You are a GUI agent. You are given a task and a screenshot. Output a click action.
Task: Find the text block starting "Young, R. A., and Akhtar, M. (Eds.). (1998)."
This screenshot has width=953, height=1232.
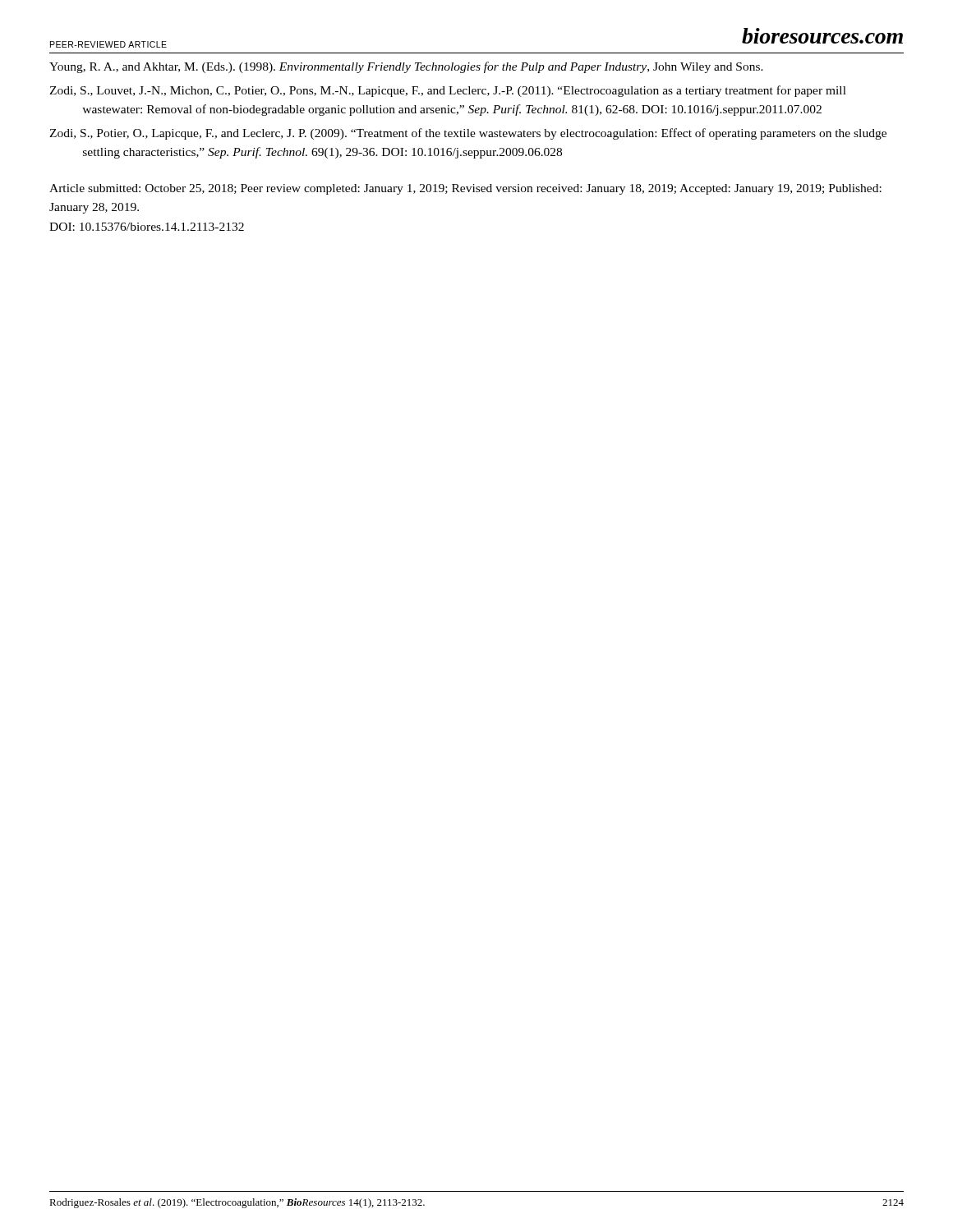point(406,66)
